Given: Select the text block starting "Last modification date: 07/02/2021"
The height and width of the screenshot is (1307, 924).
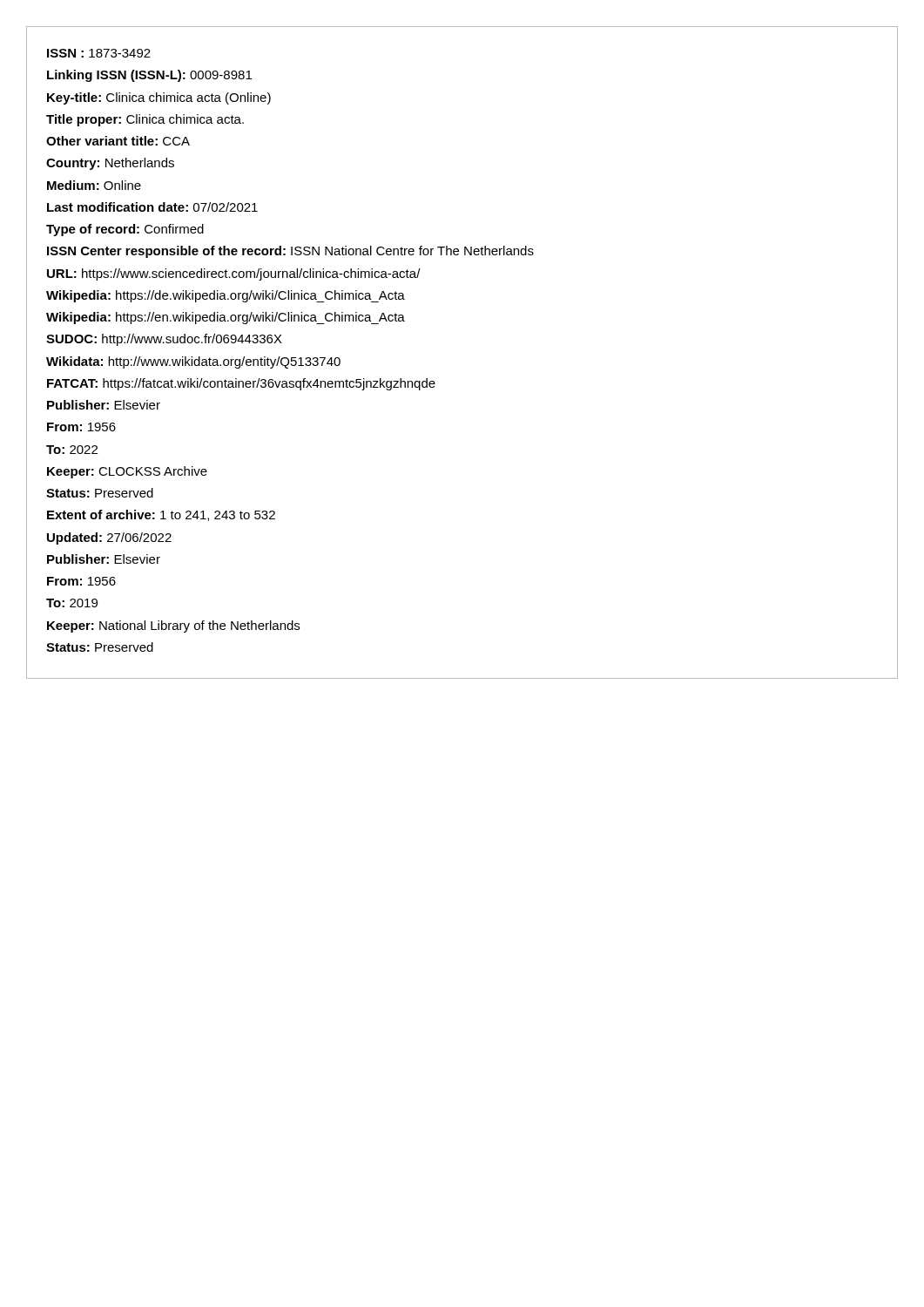Looking at the screenshot, I should 152,207.
